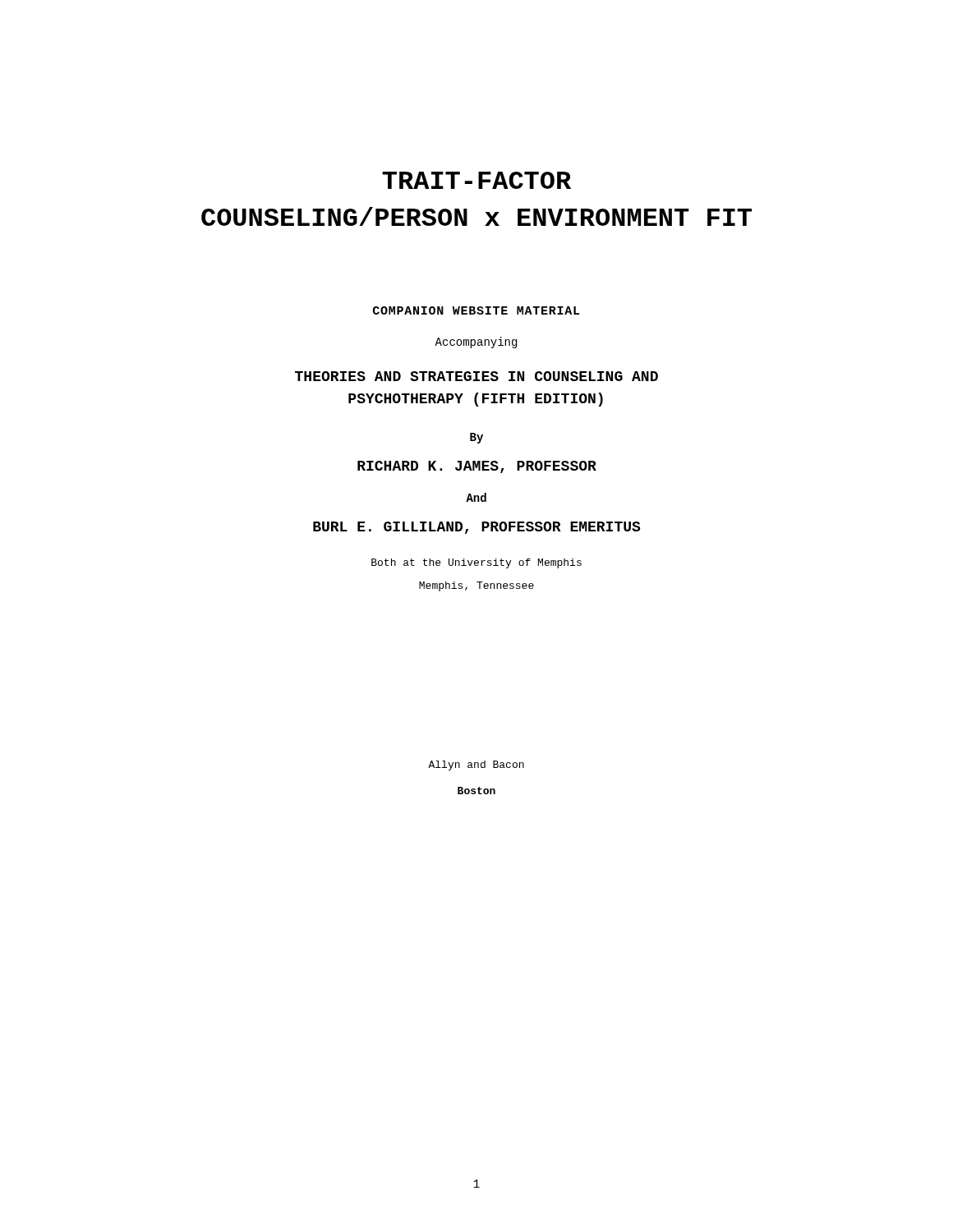This screenshot has height=1232, width=953.
Task: Find the region starting "THEORIES AND STRATEGIES"
Action: click(476, 388)
